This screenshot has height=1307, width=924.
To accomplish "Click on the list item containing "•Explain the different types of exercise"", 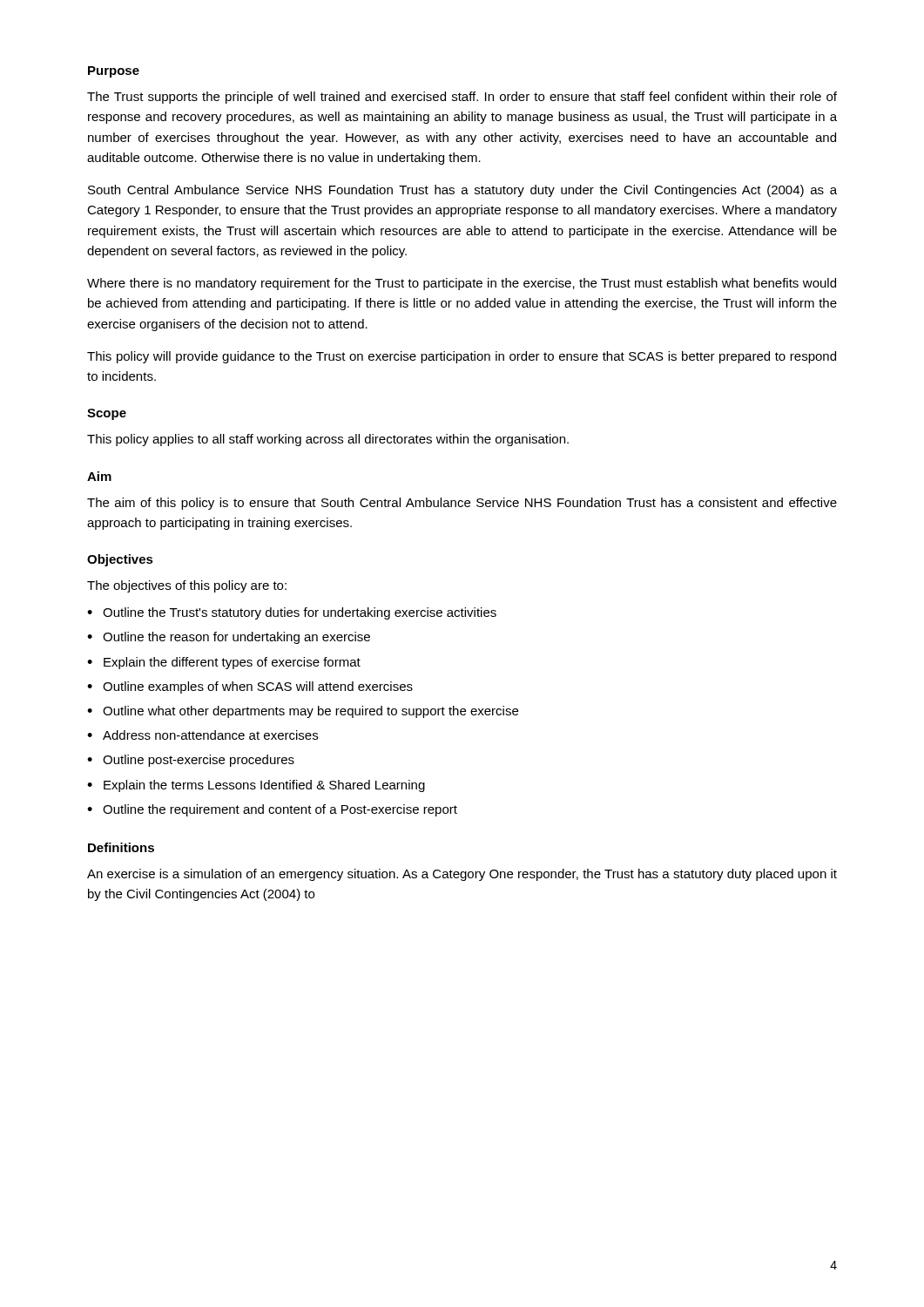I will [x=224, y=662].
